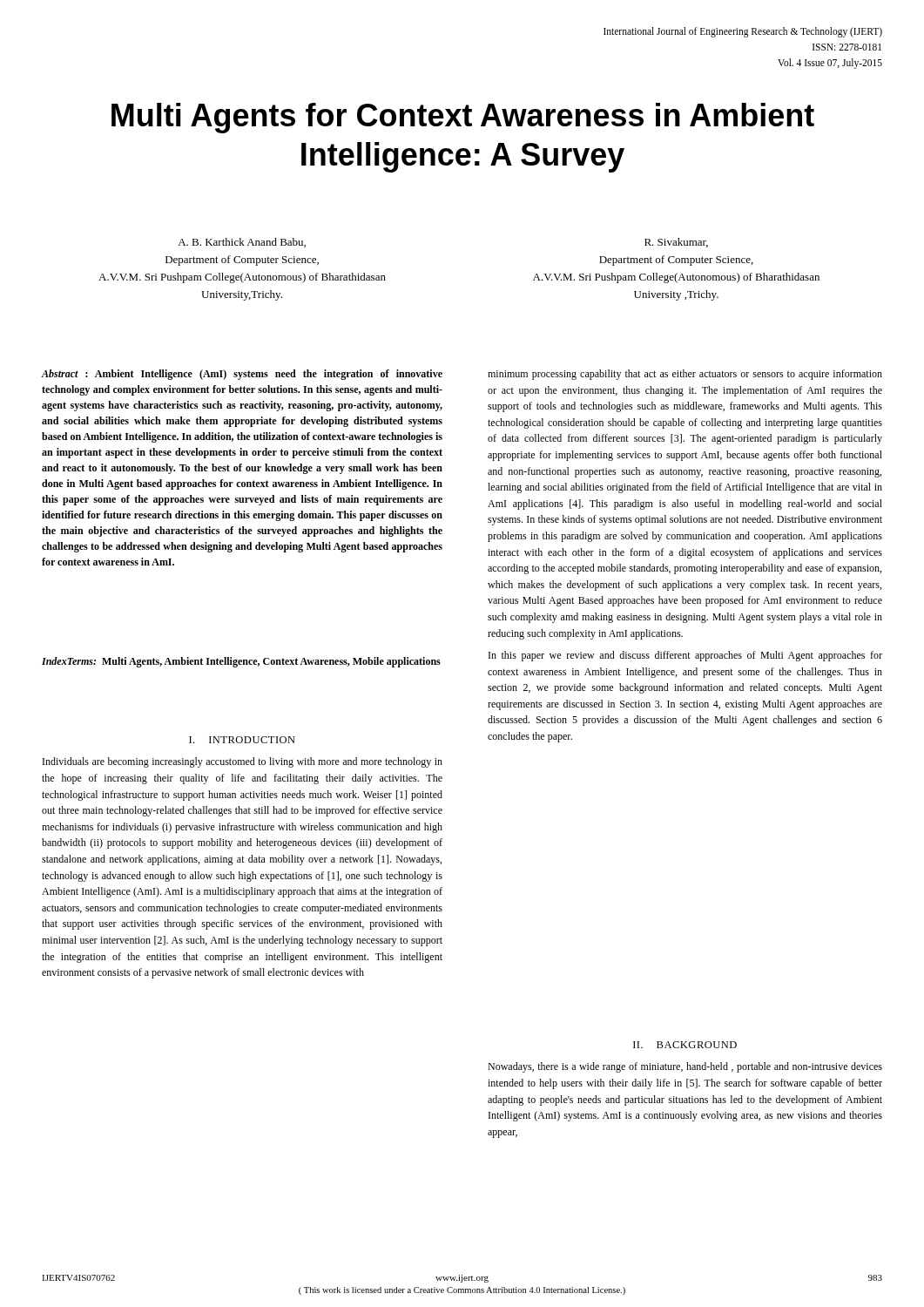Screen dimensions: 1307x924
Task: Point to the block beginning "II. BACKGROUND Nowadays, there is"
Action: click(x=685, y=1088)
